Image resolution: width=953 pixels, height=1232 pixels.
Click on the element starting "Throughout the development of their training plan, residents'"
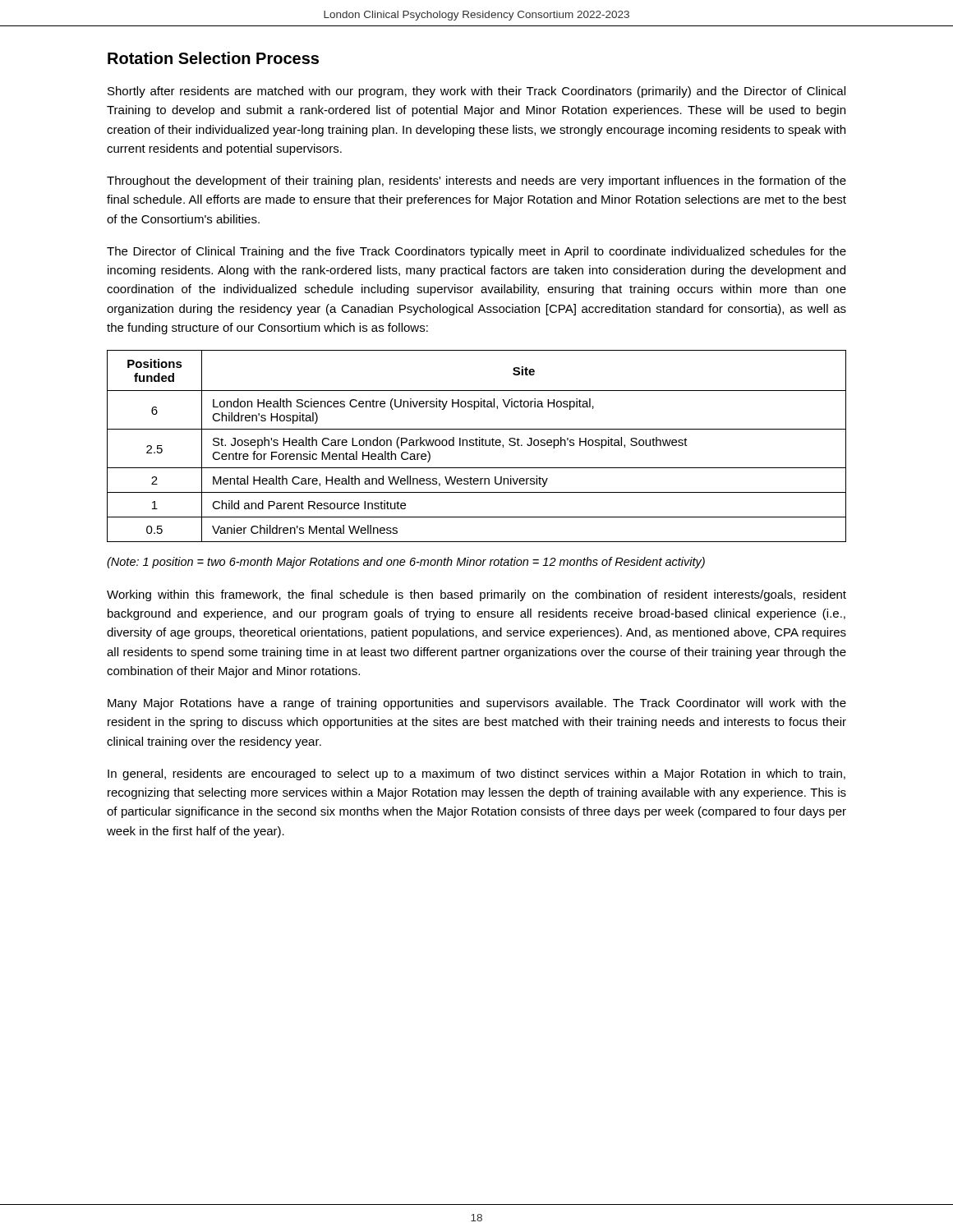476,199
